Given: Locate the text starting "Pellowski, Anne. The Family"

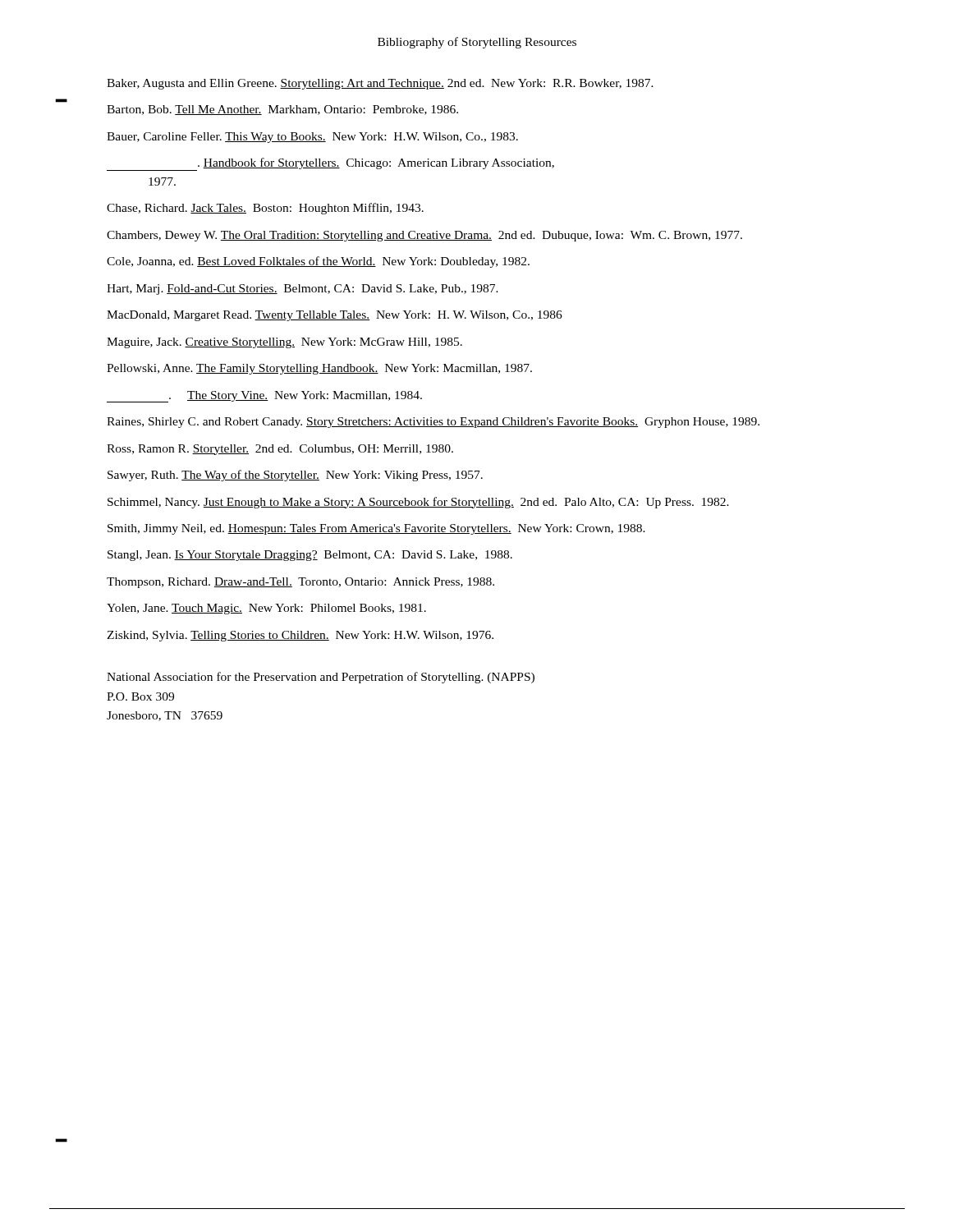Looking at the screenshot, I should click(320, 368).
